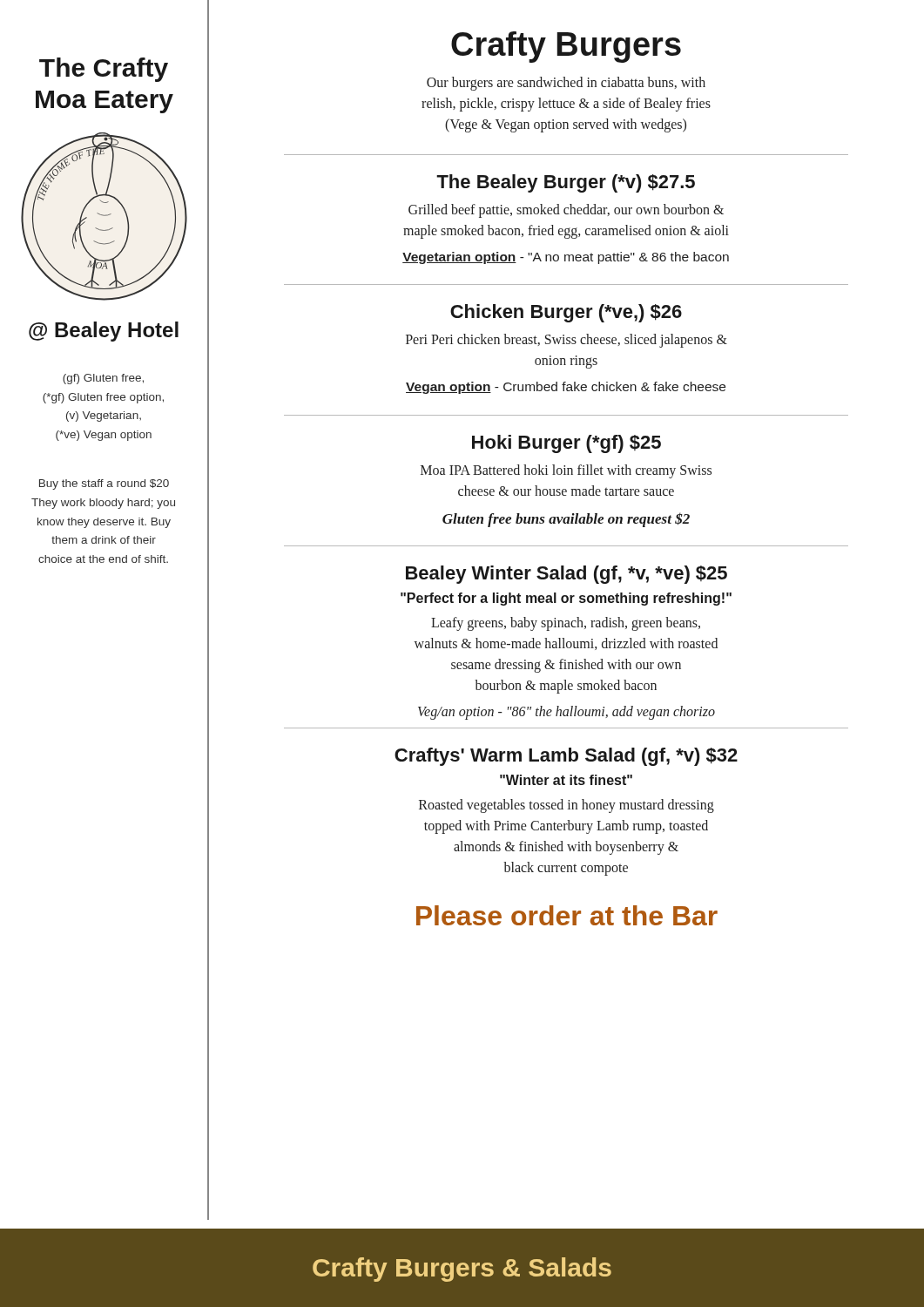Screen dimensions: 1307x924
Task: Click on the block starting "Moa IPA Battered hoki"
Action: [566, 480]
